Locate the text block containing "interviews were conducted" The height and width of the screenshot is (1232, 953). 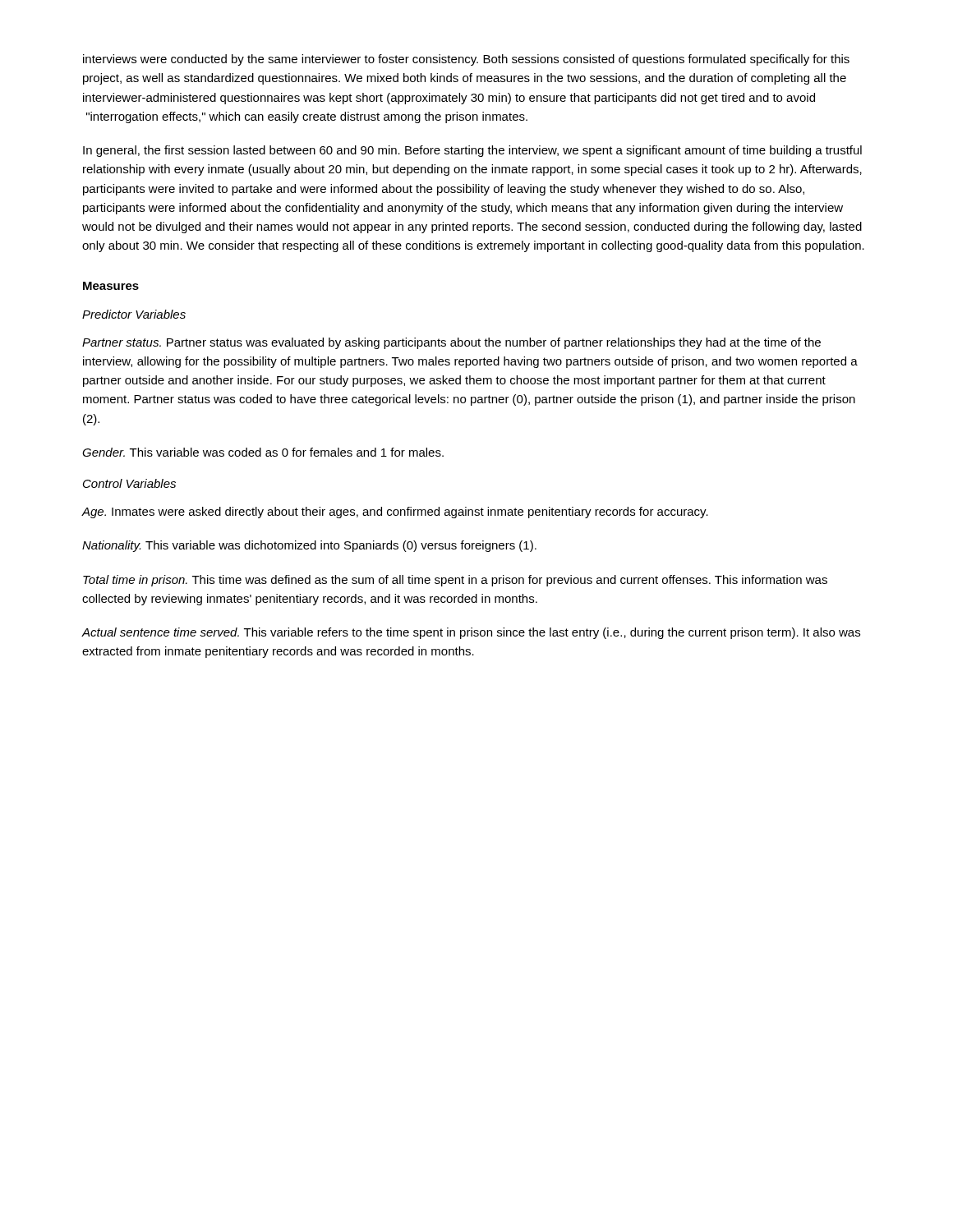point(466,87)
